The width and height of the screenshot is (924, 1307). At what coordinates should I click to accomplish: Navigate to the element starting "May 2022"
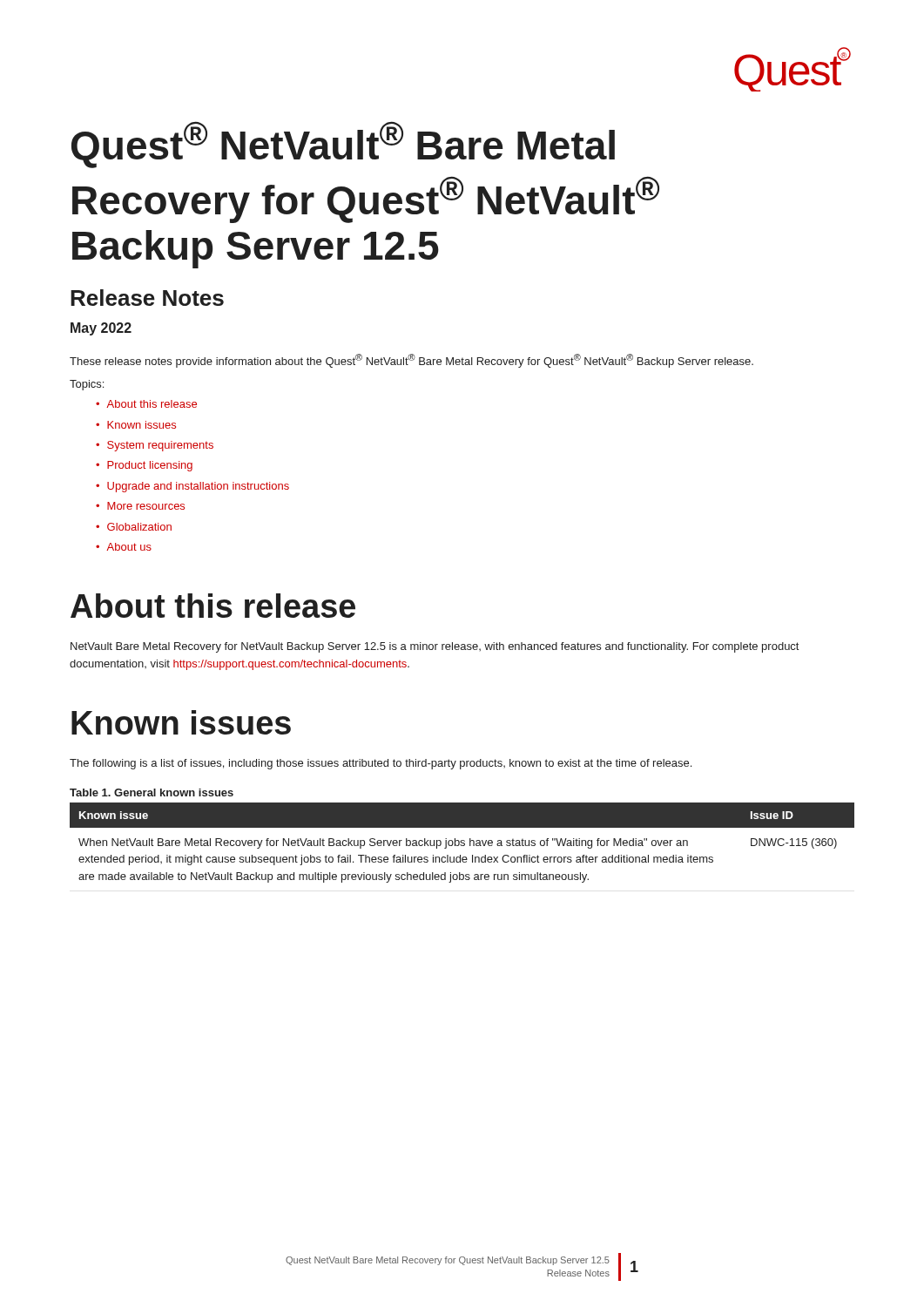tap(101, 328)
